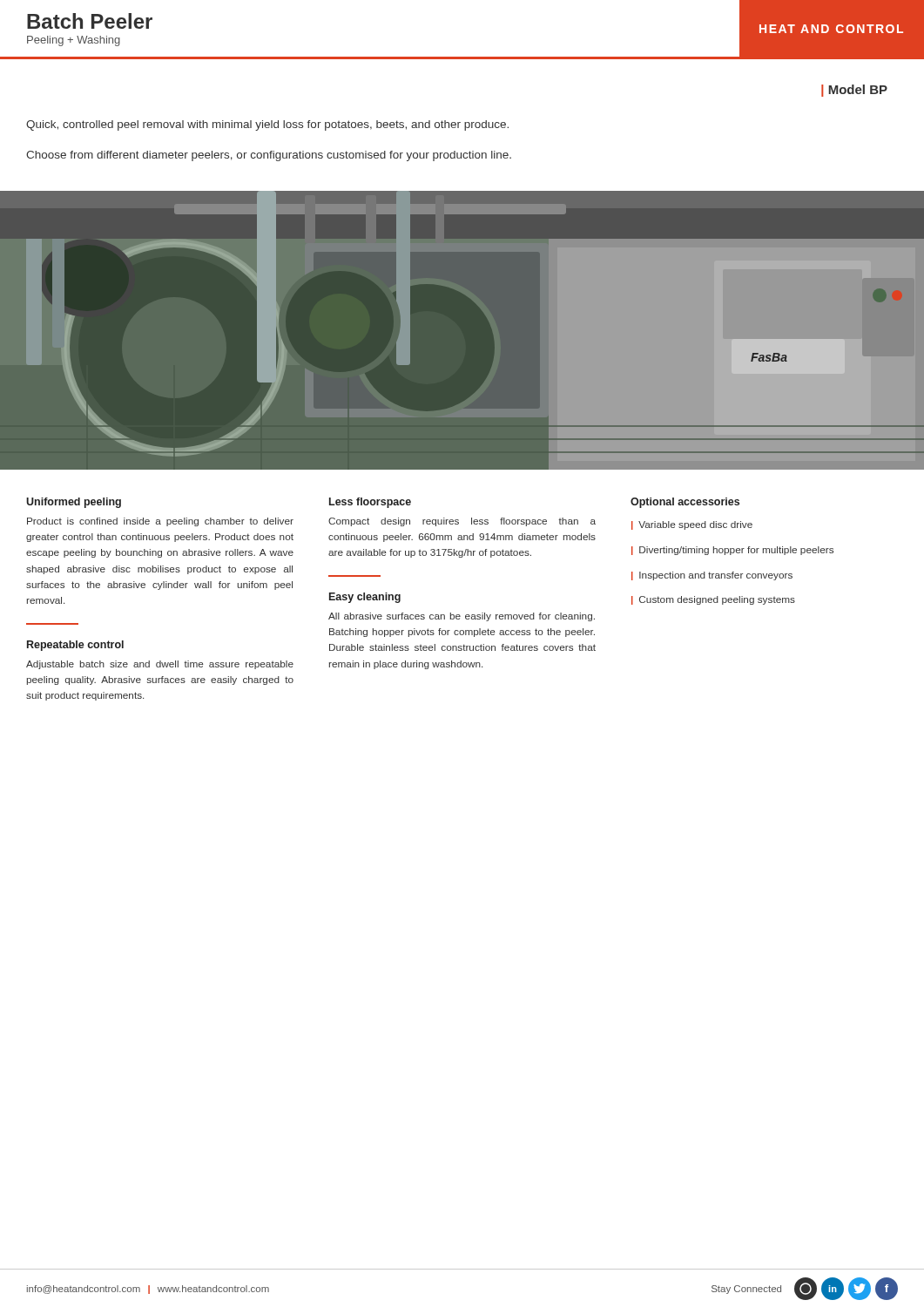
Task: Locate the element starting "Repeatable control"
Action: (x=75, y=644)
